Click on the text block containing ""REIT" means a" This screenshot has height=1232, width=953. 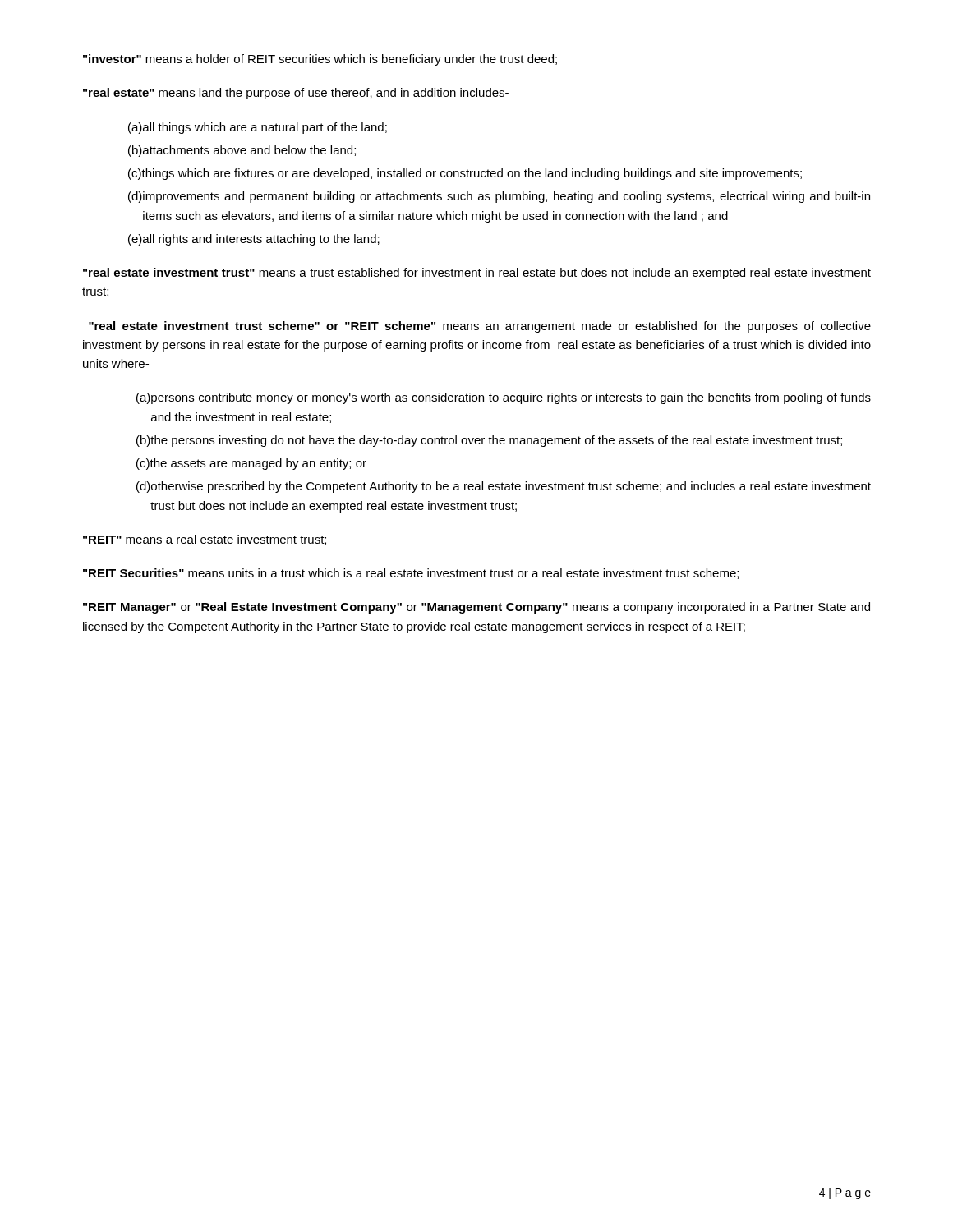tap(205, 539)
